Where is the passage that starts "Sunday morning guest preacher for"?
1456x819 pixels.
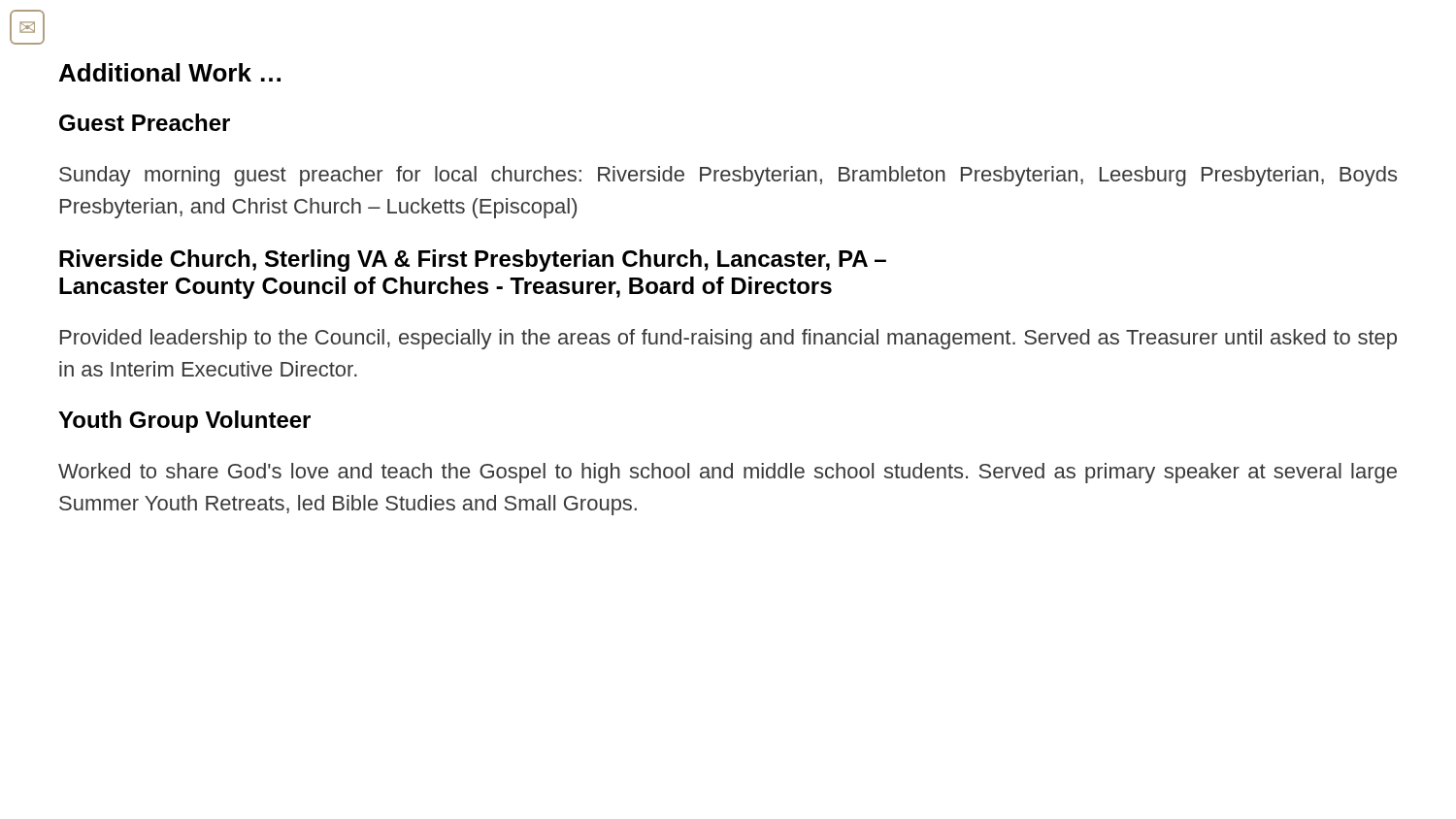click(728, 190)
